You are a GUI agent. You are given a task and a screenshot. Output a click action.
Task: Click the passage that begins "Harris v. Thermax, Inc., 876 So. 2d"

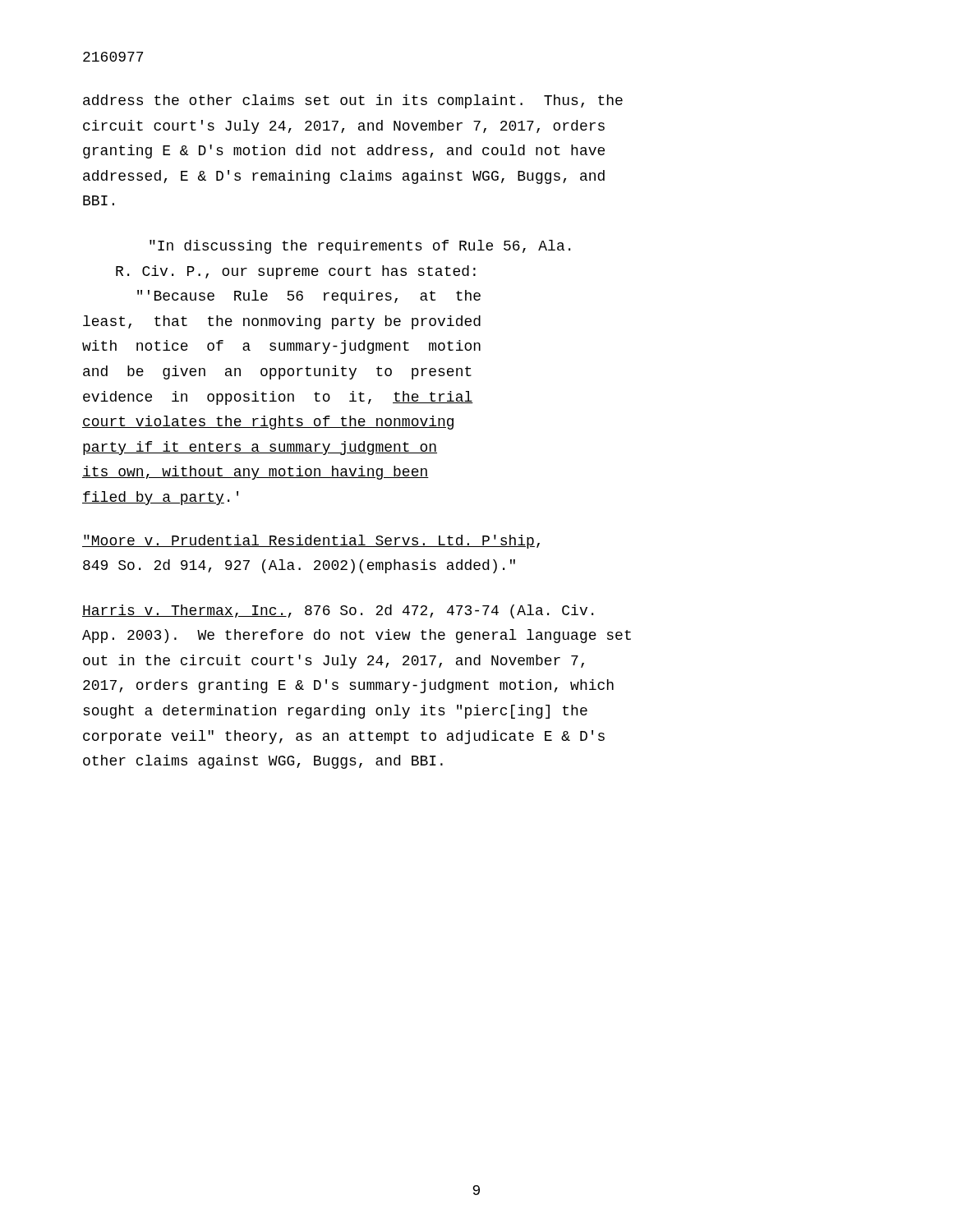357,686
